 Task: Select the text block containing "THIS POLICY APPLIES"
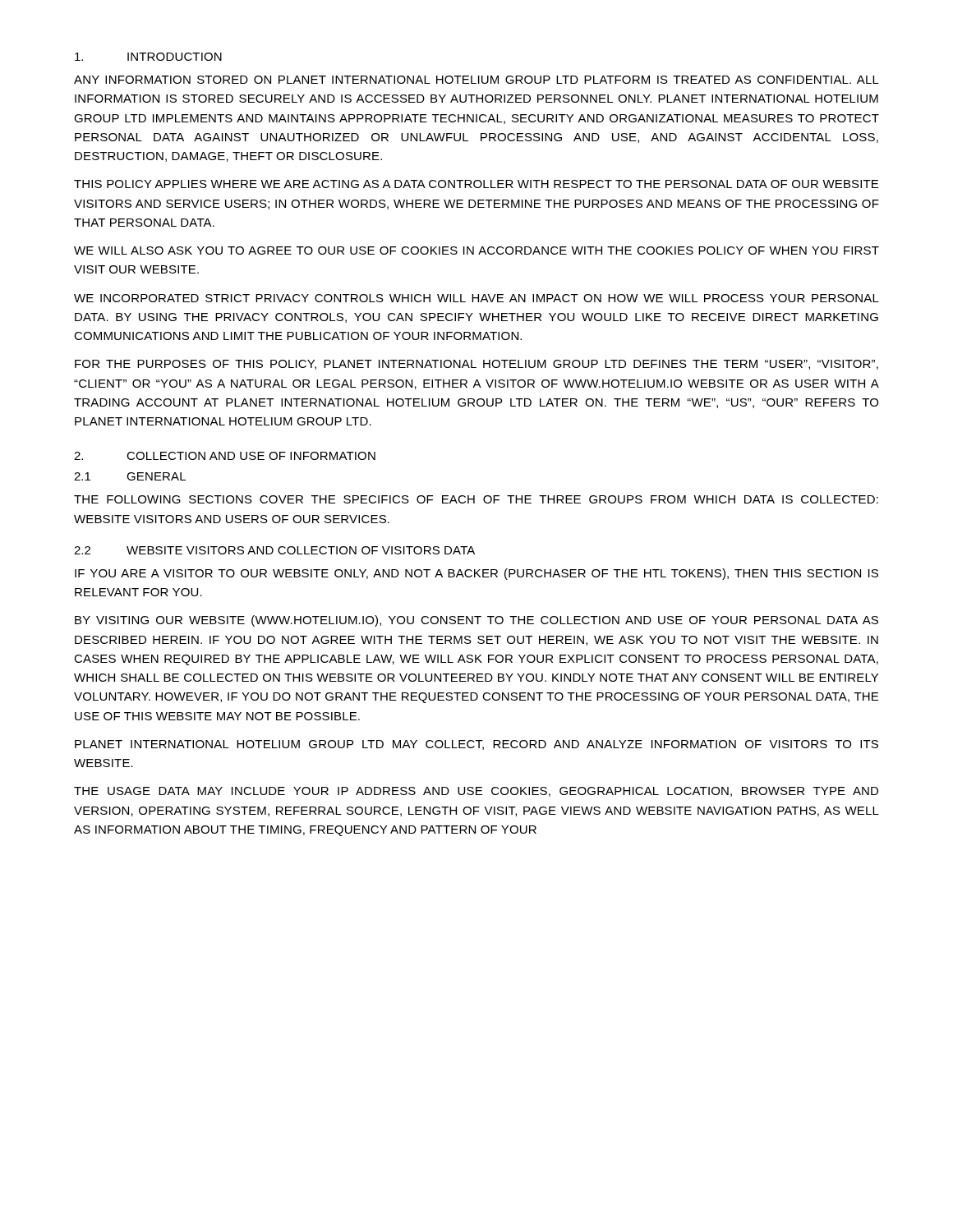(476, 203)
